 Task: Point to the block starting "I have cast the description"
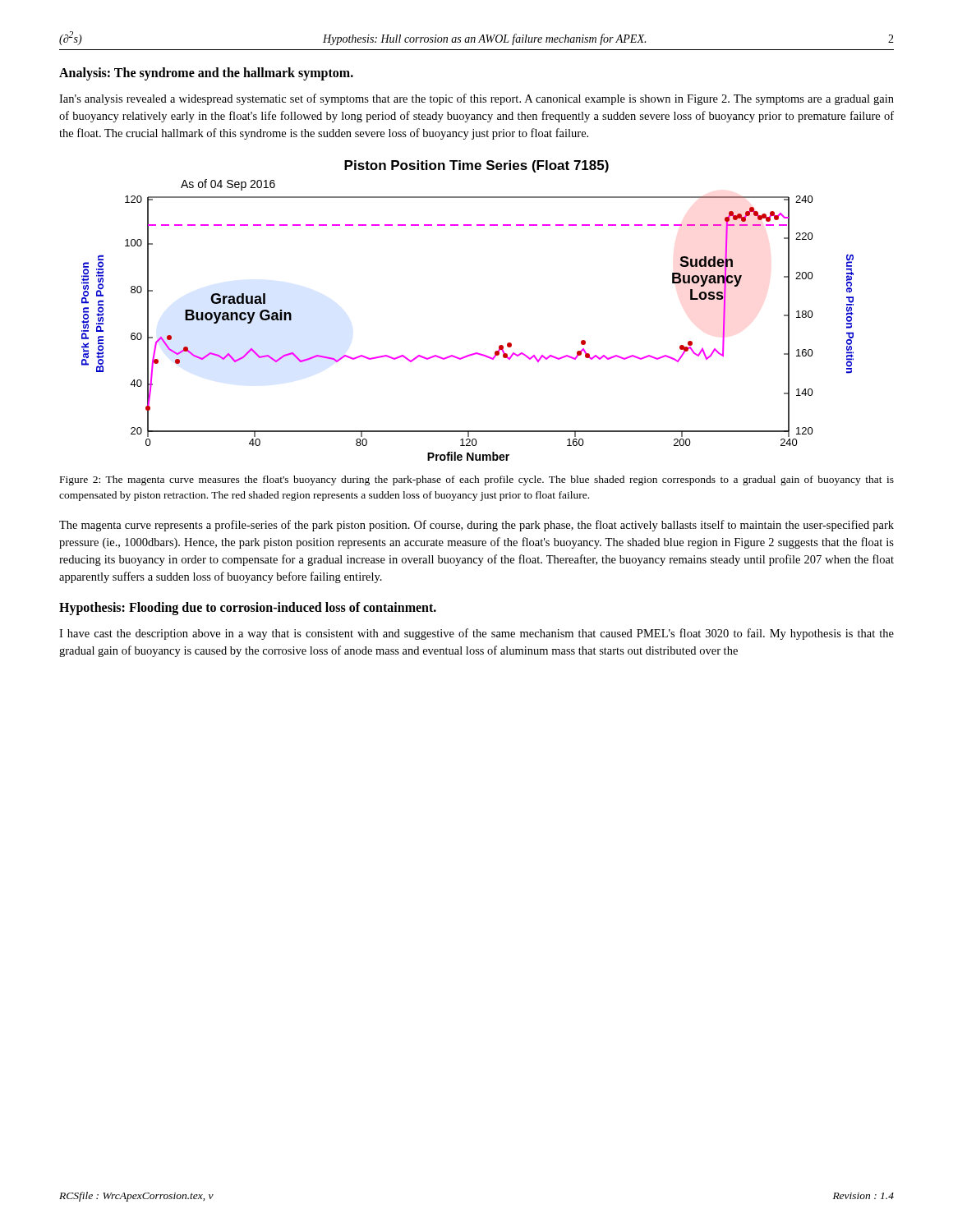(x=476, y=642)
